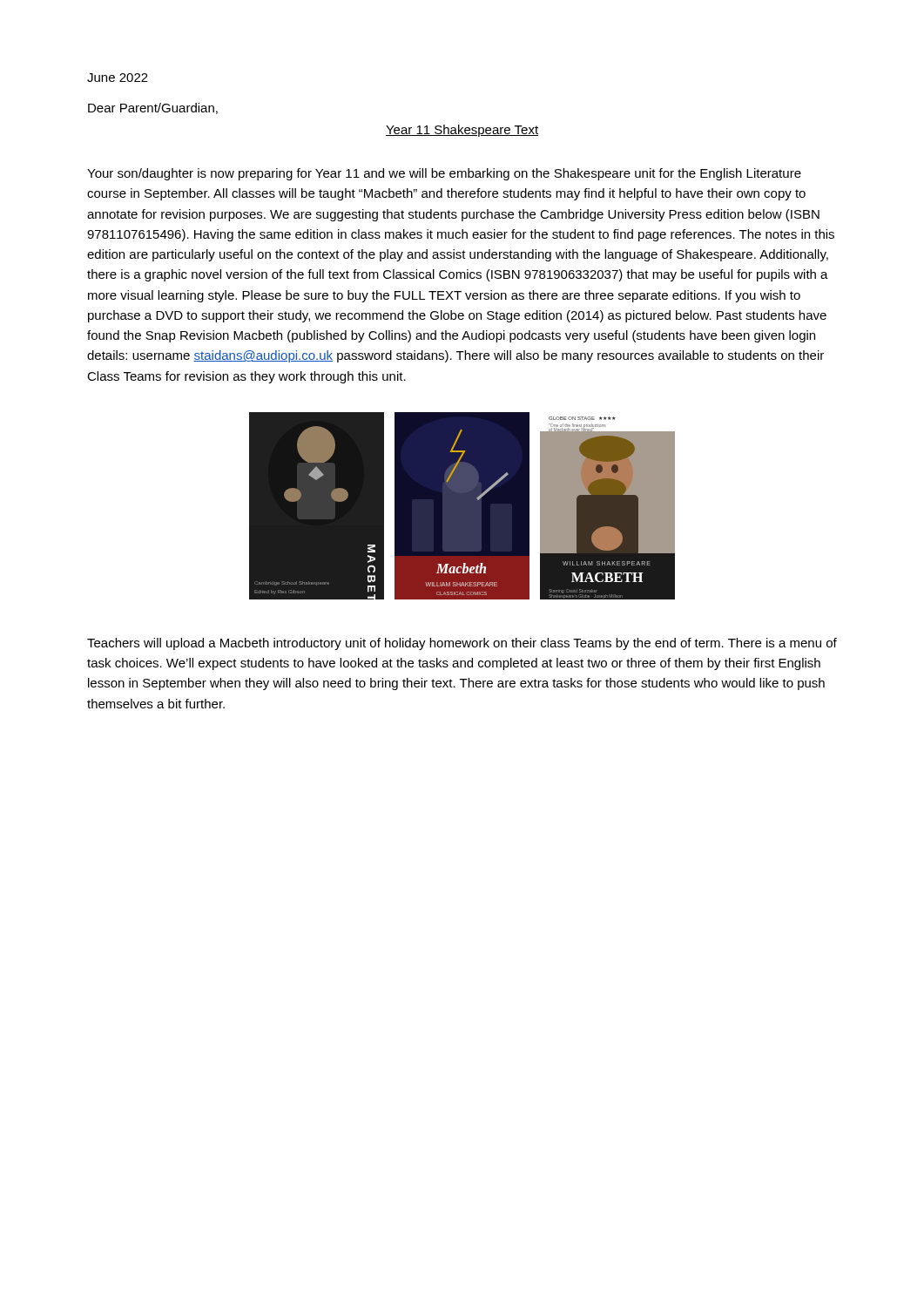
Task: Locate the text that reads "June 2022"
Action: 118,77
